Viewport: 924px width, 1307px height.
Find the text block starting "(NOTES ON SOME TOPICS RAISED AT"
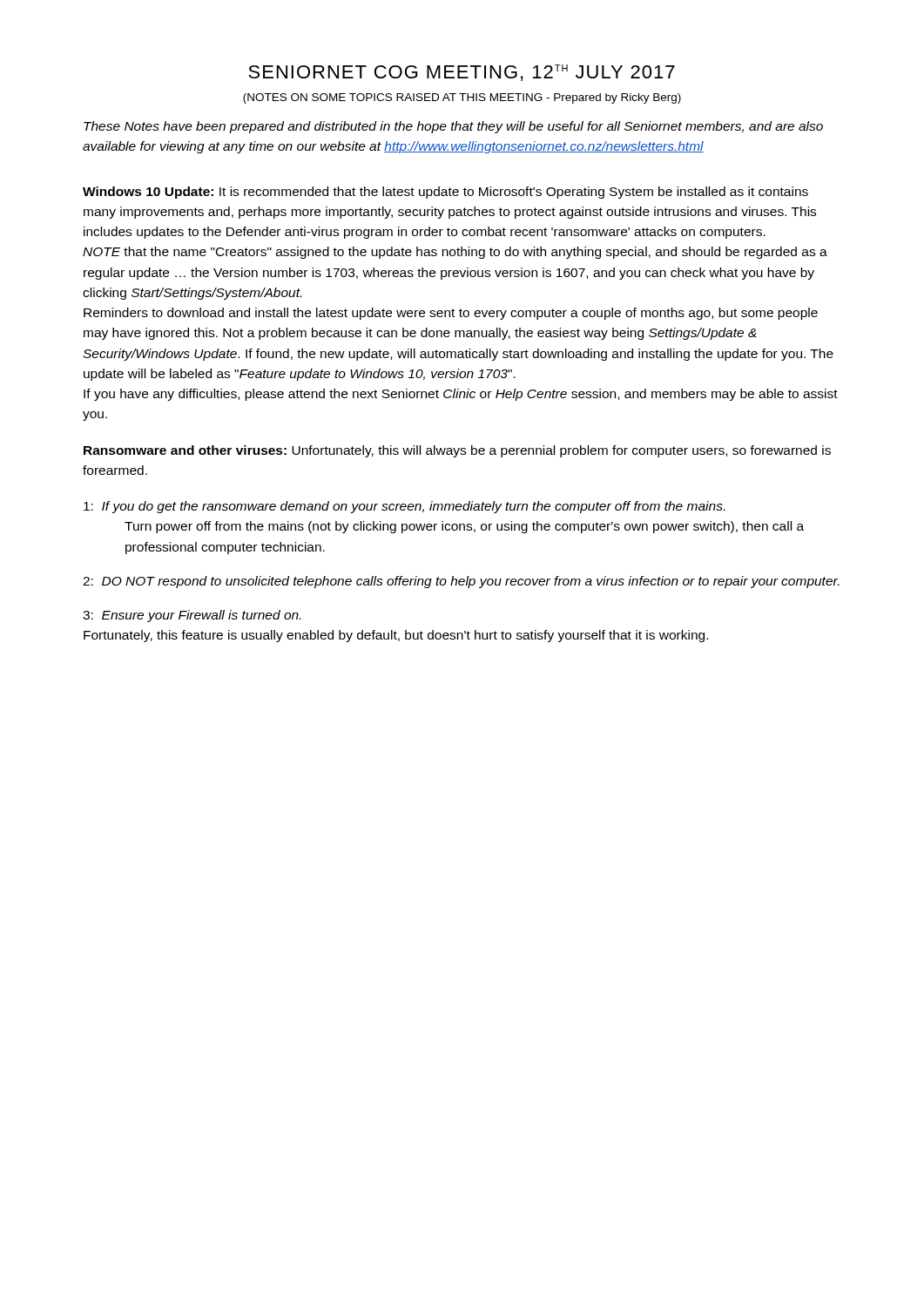coord(462,97)
